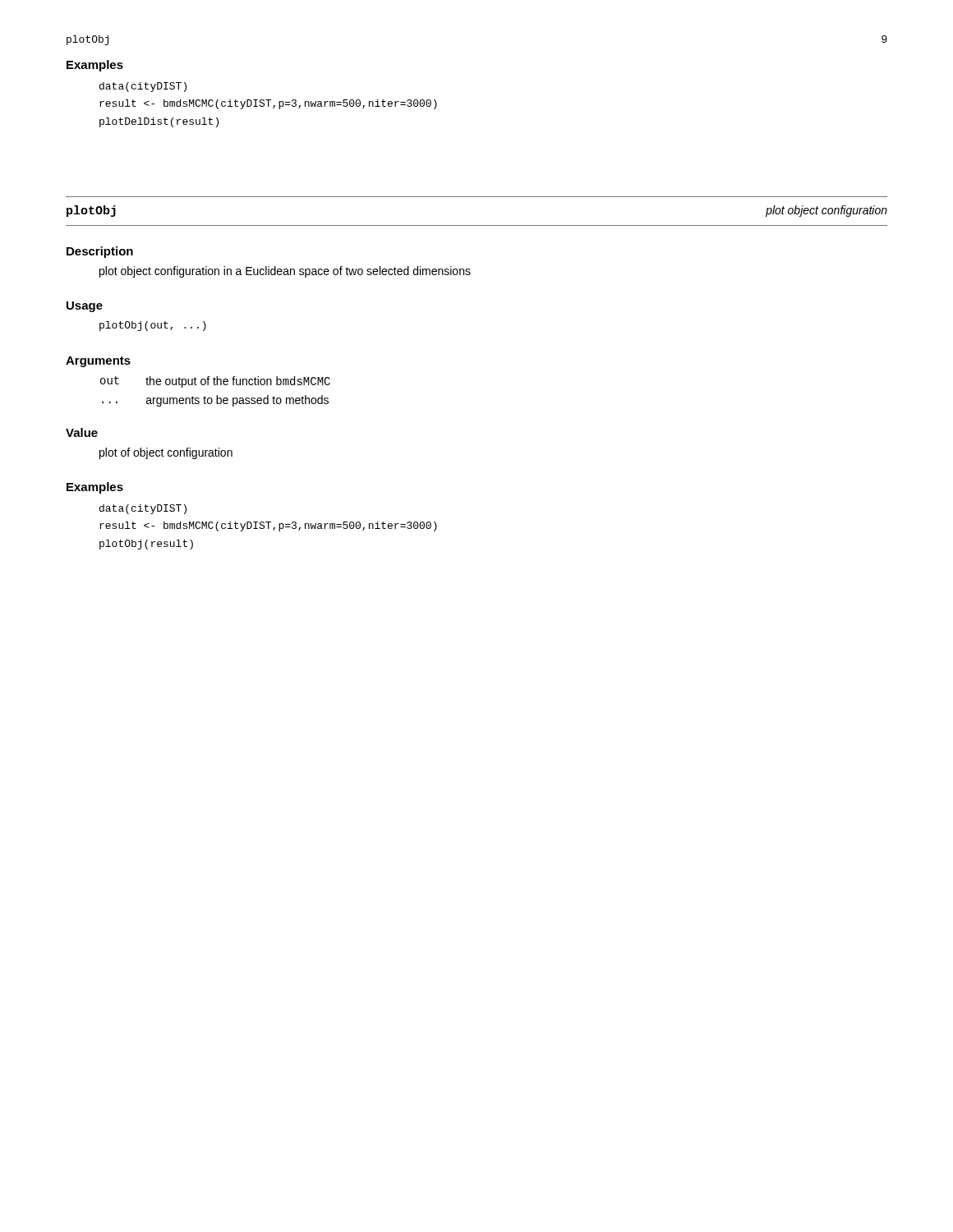Image resolution: width=953 pixels, height=1232 pixels.
Task: Click on the region starting "plot of object configuration"
Action: tap(166, 452)
